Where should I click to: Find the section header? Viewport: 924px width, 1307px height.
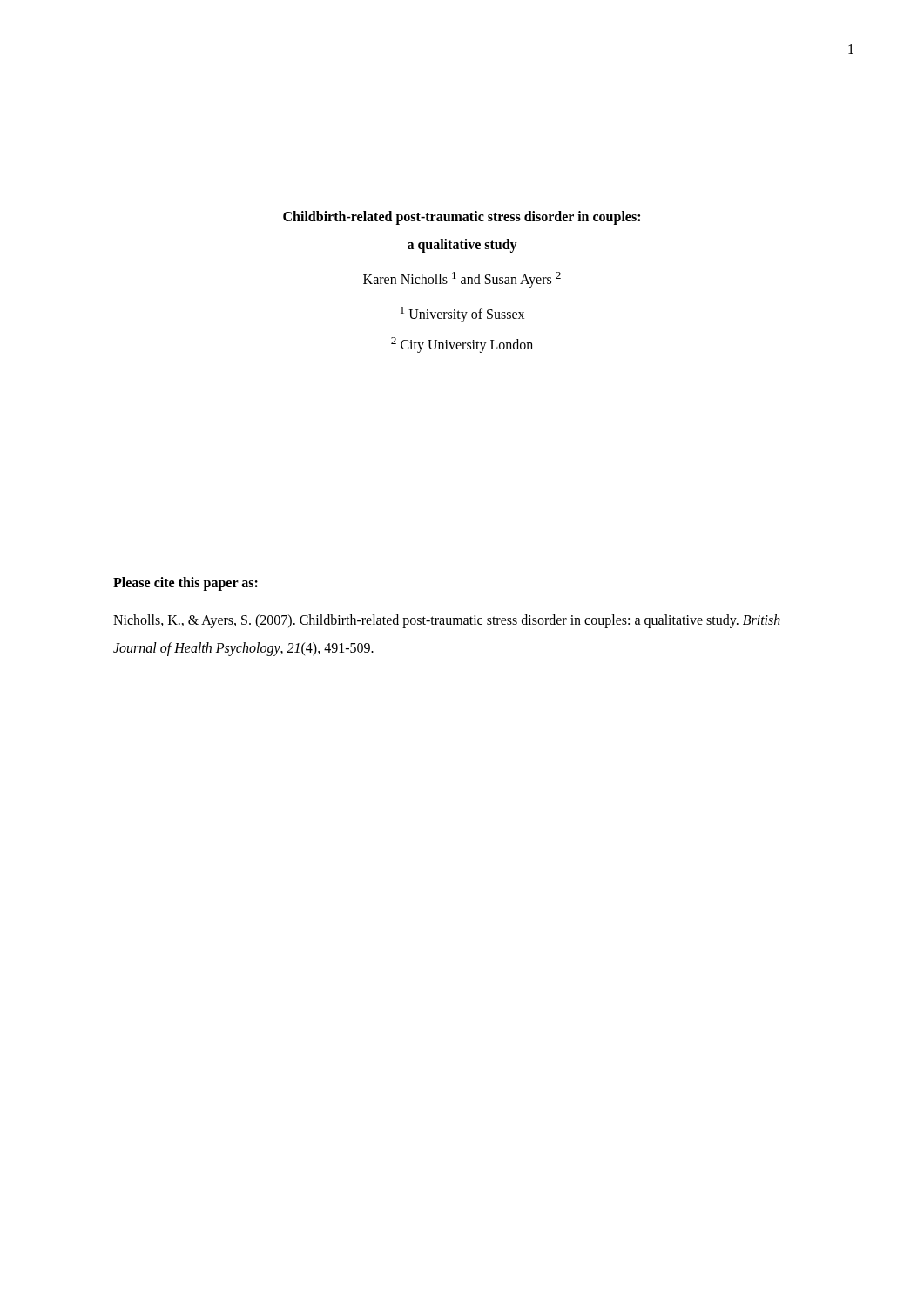[x=186, y=582]
